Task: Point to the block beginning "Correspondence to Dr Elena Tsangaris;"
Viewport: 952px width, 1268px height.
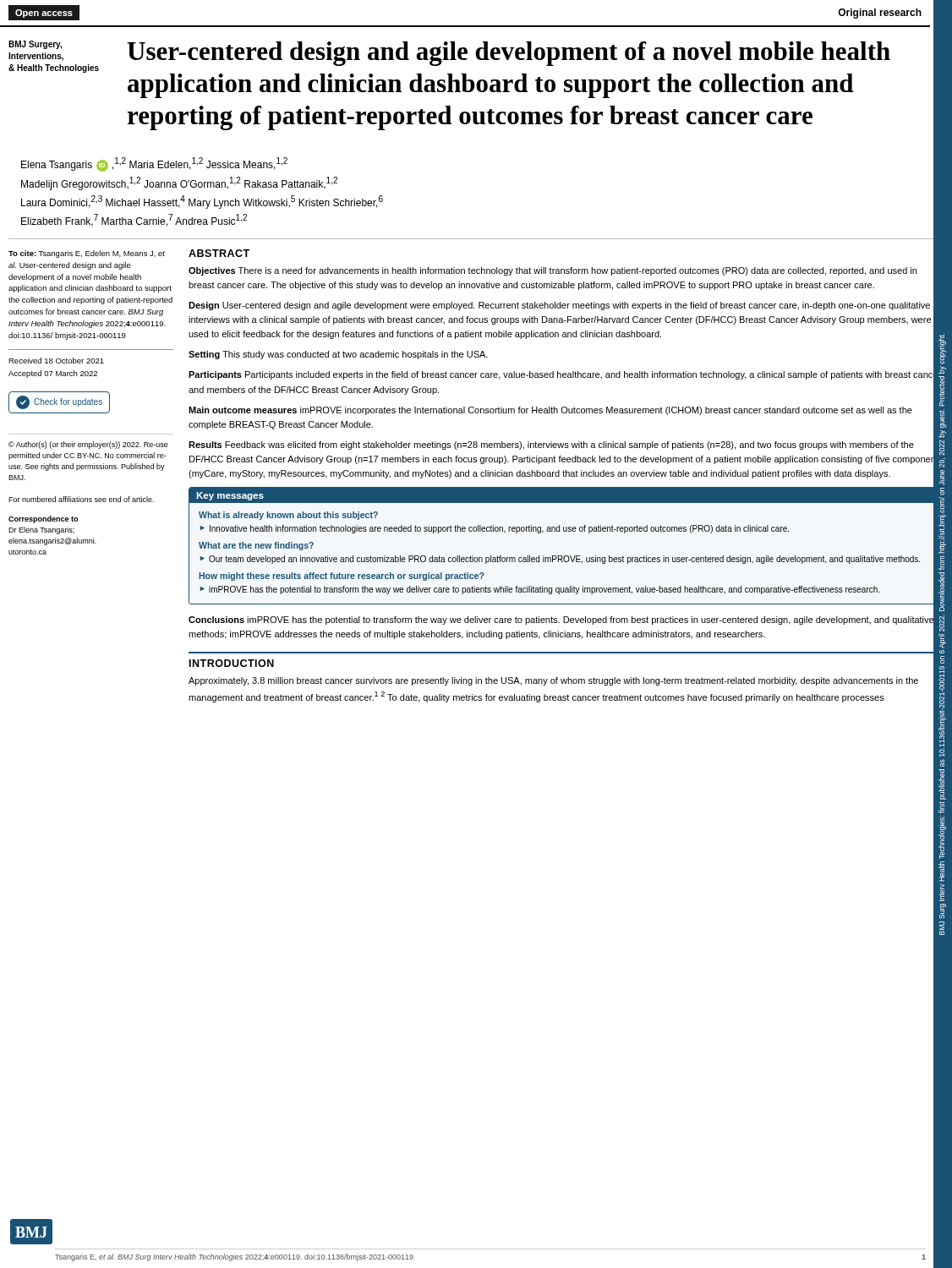Action: coord(53,536)
